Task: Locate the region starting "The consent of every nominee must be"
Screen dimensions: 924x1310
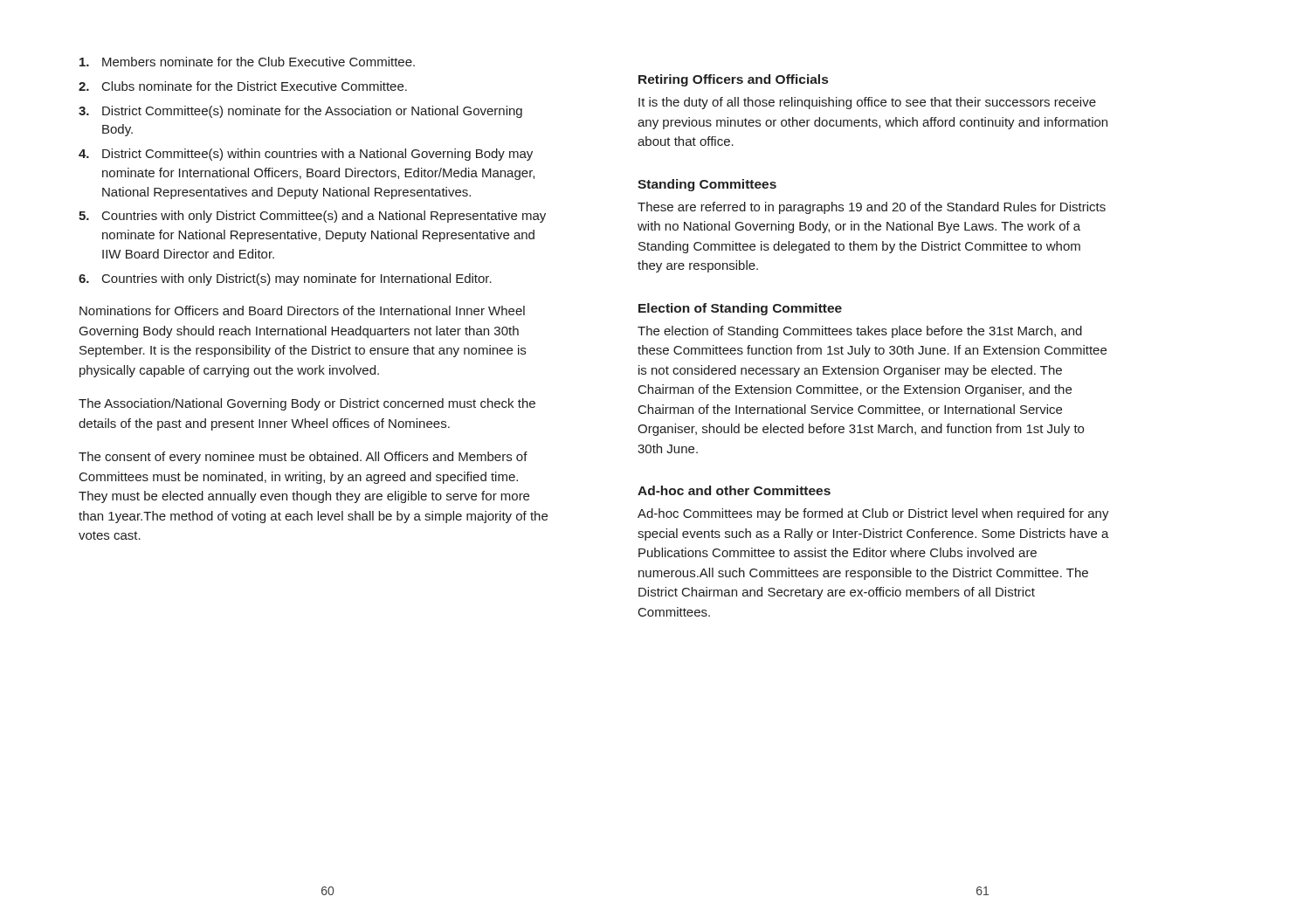Action: (x=313, y=496)
